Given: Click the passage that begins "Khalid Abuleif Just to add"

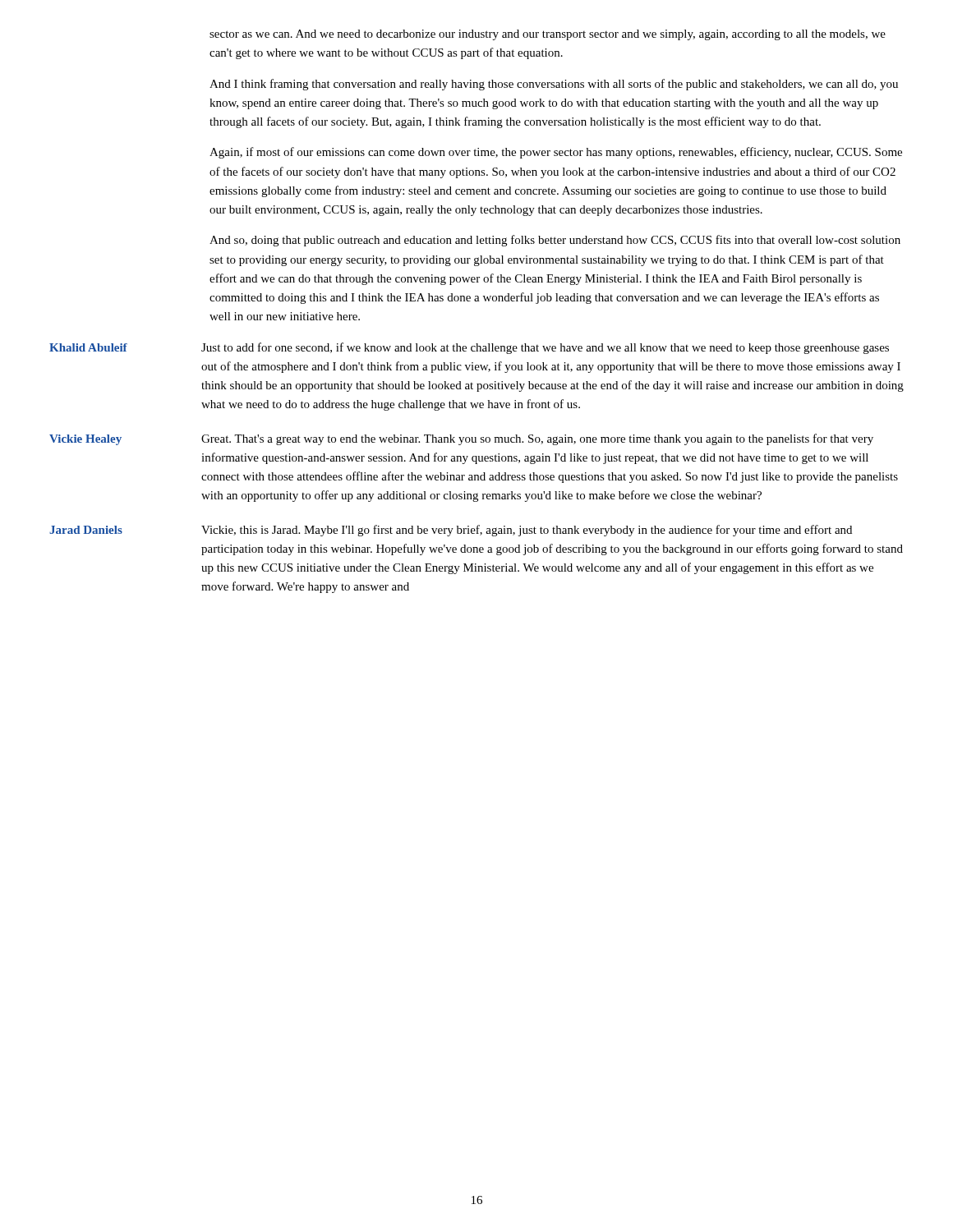Looking at the screenshot, I should tap(476, 376).
